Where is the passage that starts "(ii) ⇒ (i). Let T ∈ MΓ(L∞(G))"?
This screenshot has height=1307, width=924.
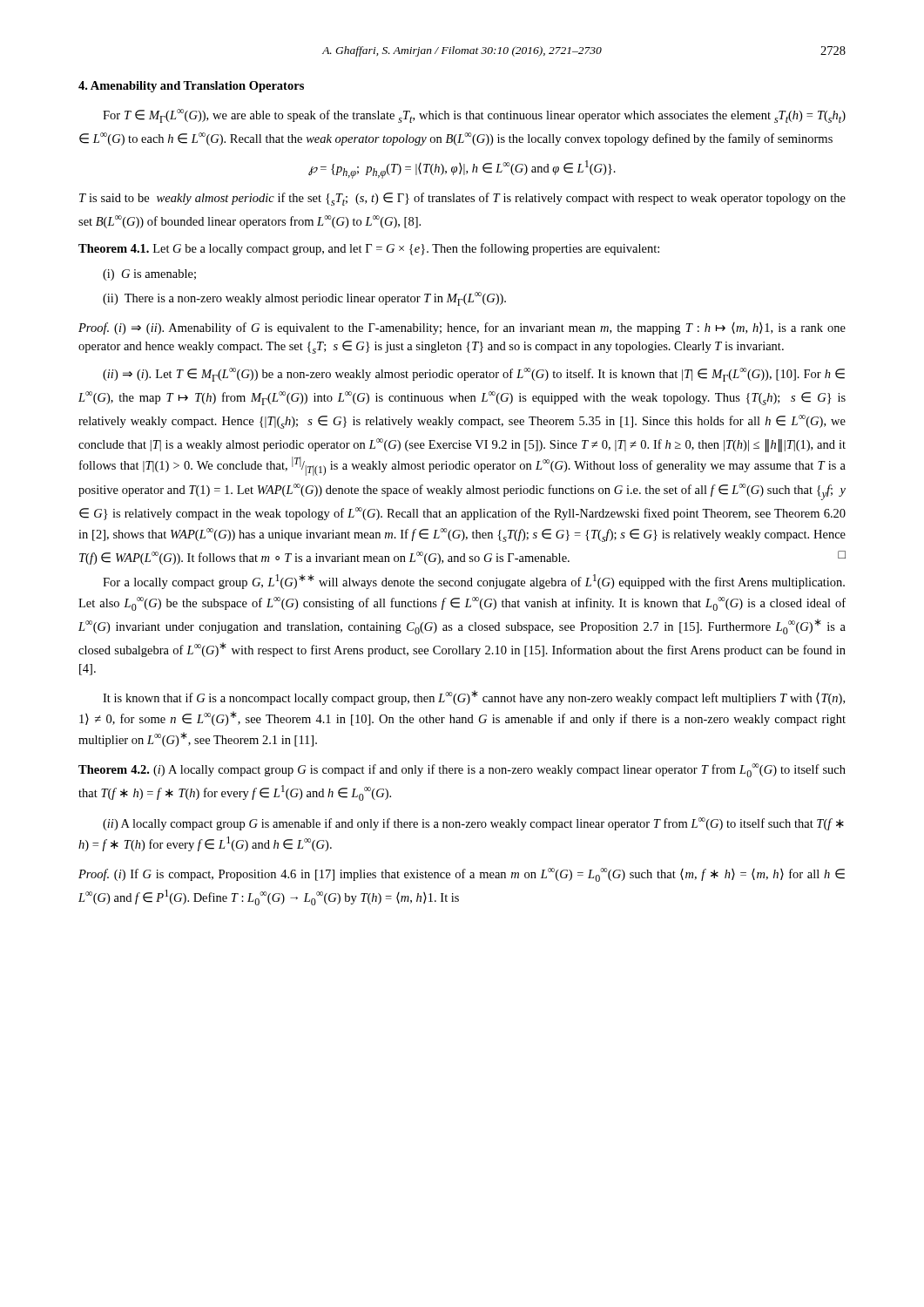click(462, 464)
